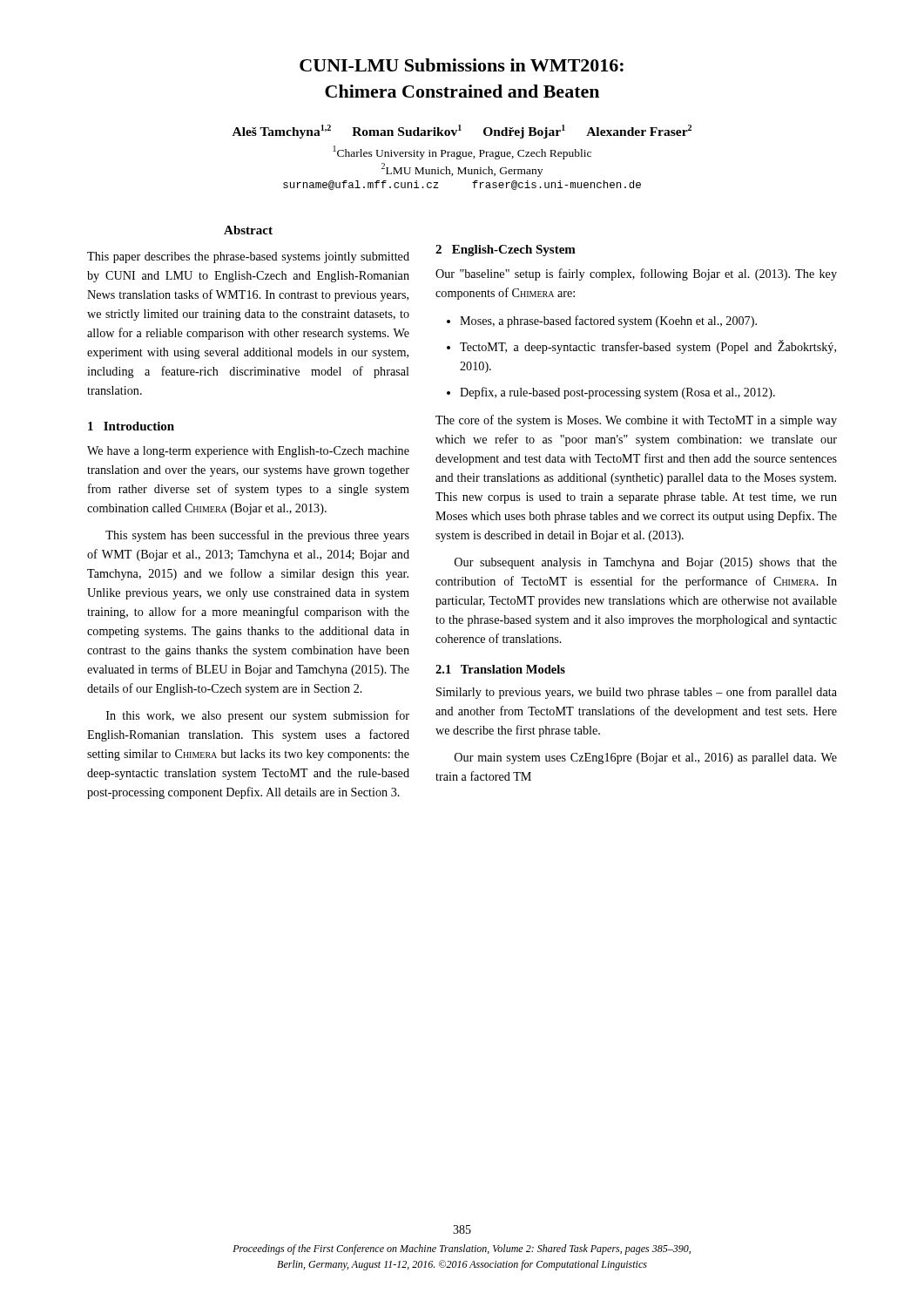The image size is (924, 1307).
Task: Click where it says "2.1 Translation Models"
Action: [500, 669]
